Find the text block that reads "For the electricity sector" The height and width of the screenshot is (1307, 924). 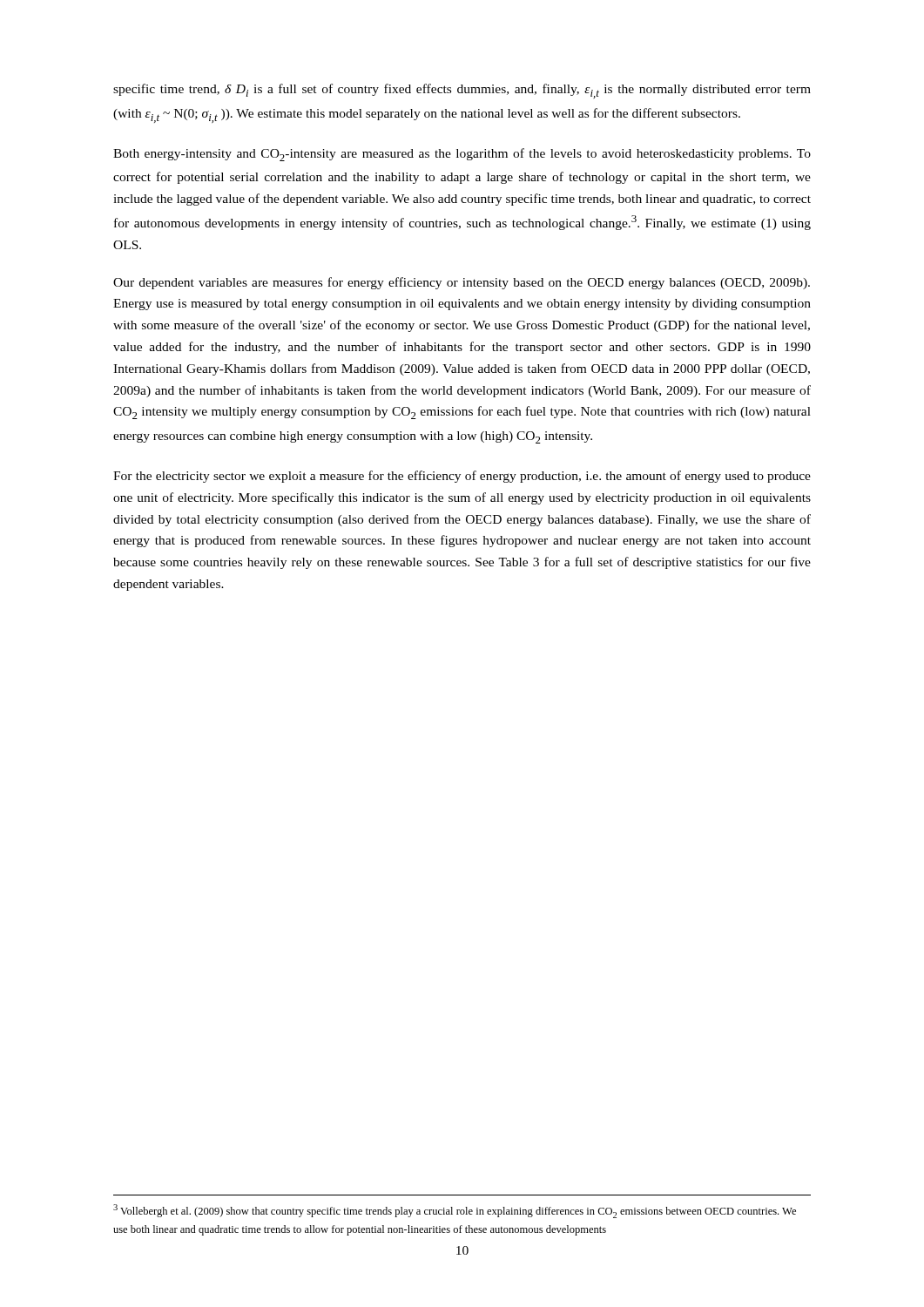(462, 530)
